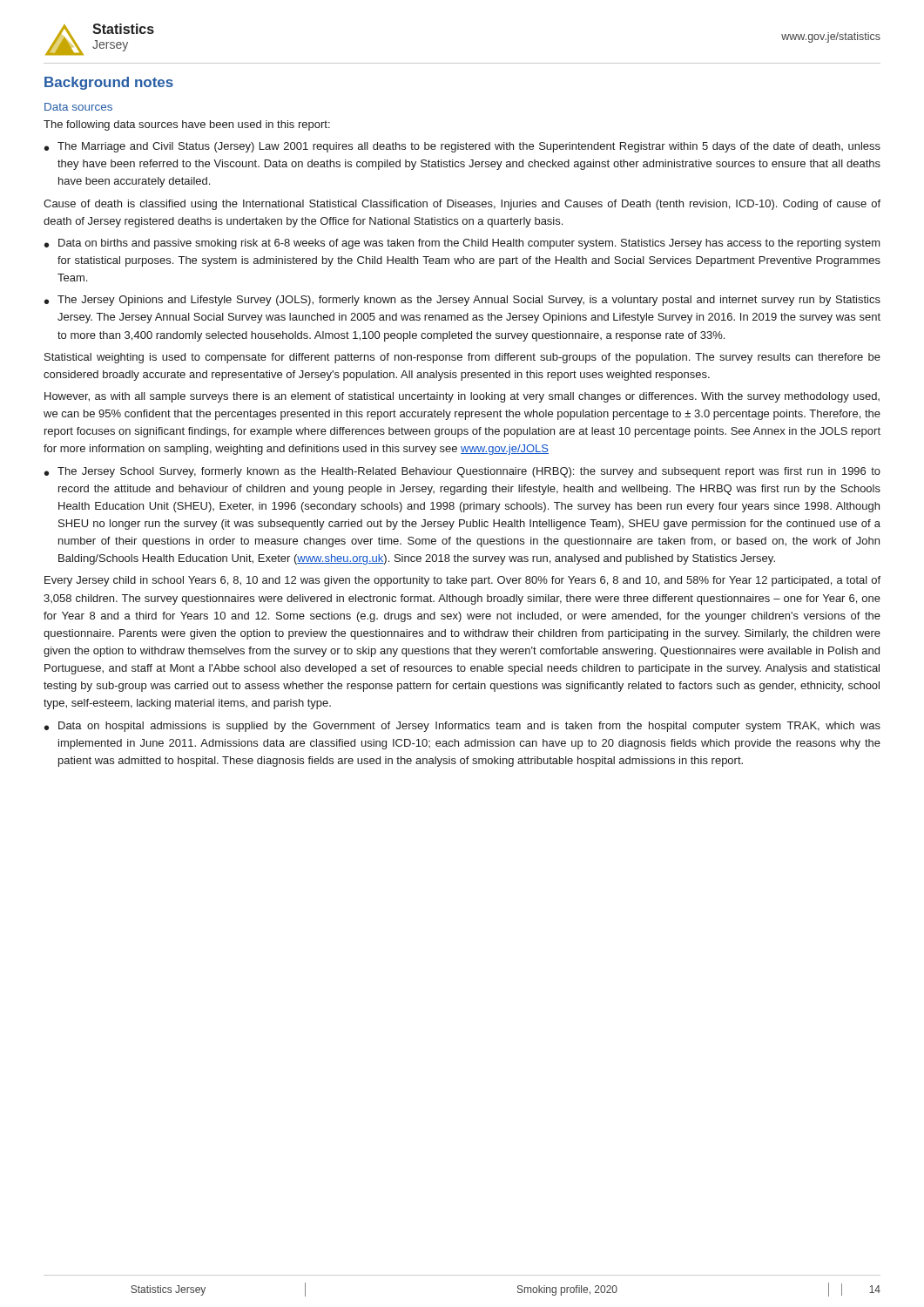Select the text block that reads "Cause of death"
The height and width of the screenshot is (1307, 924).
click(462, 212)
